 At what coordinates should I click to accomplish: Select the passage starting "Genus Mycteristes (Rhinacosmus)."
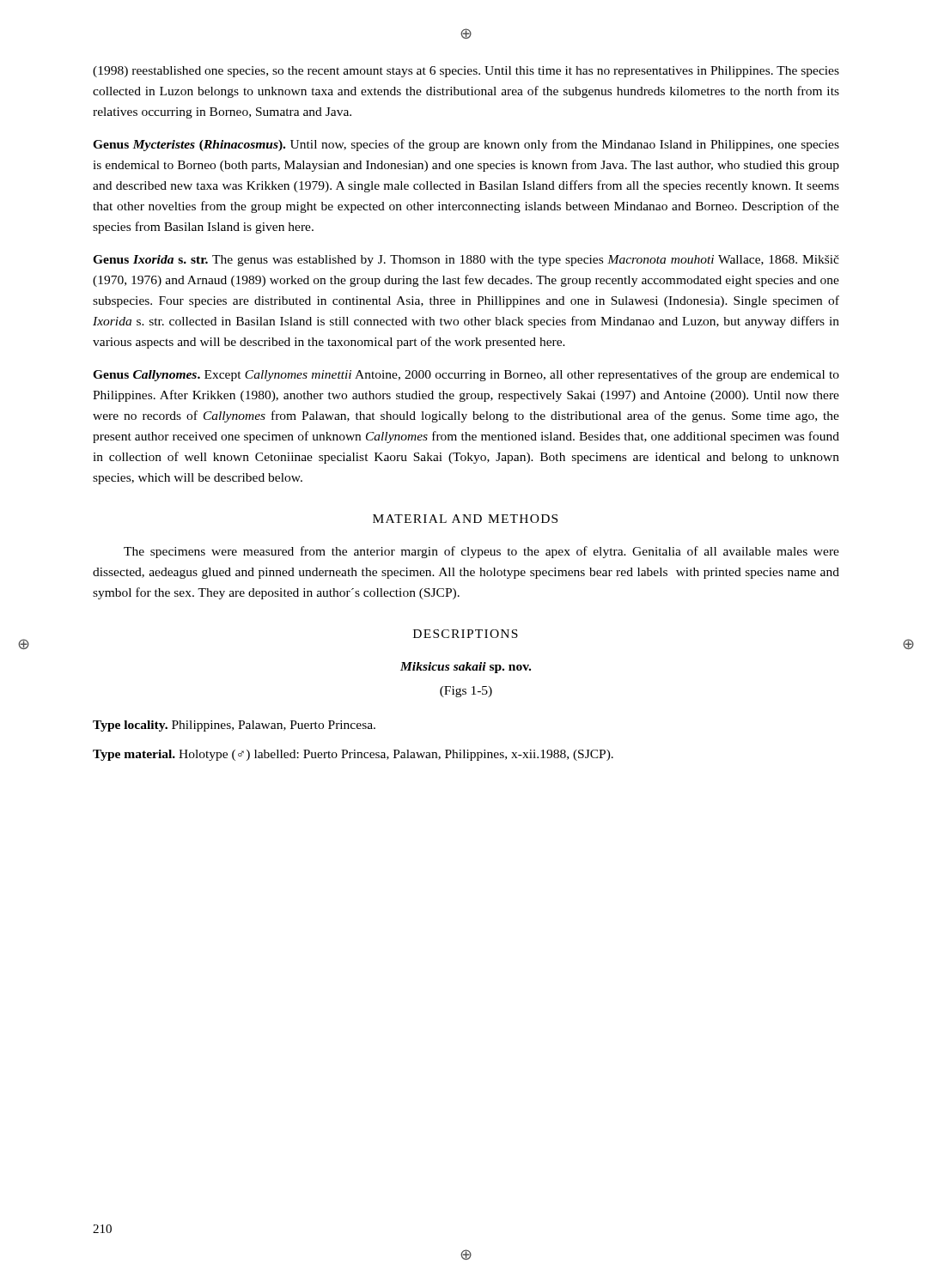[466, 186]
